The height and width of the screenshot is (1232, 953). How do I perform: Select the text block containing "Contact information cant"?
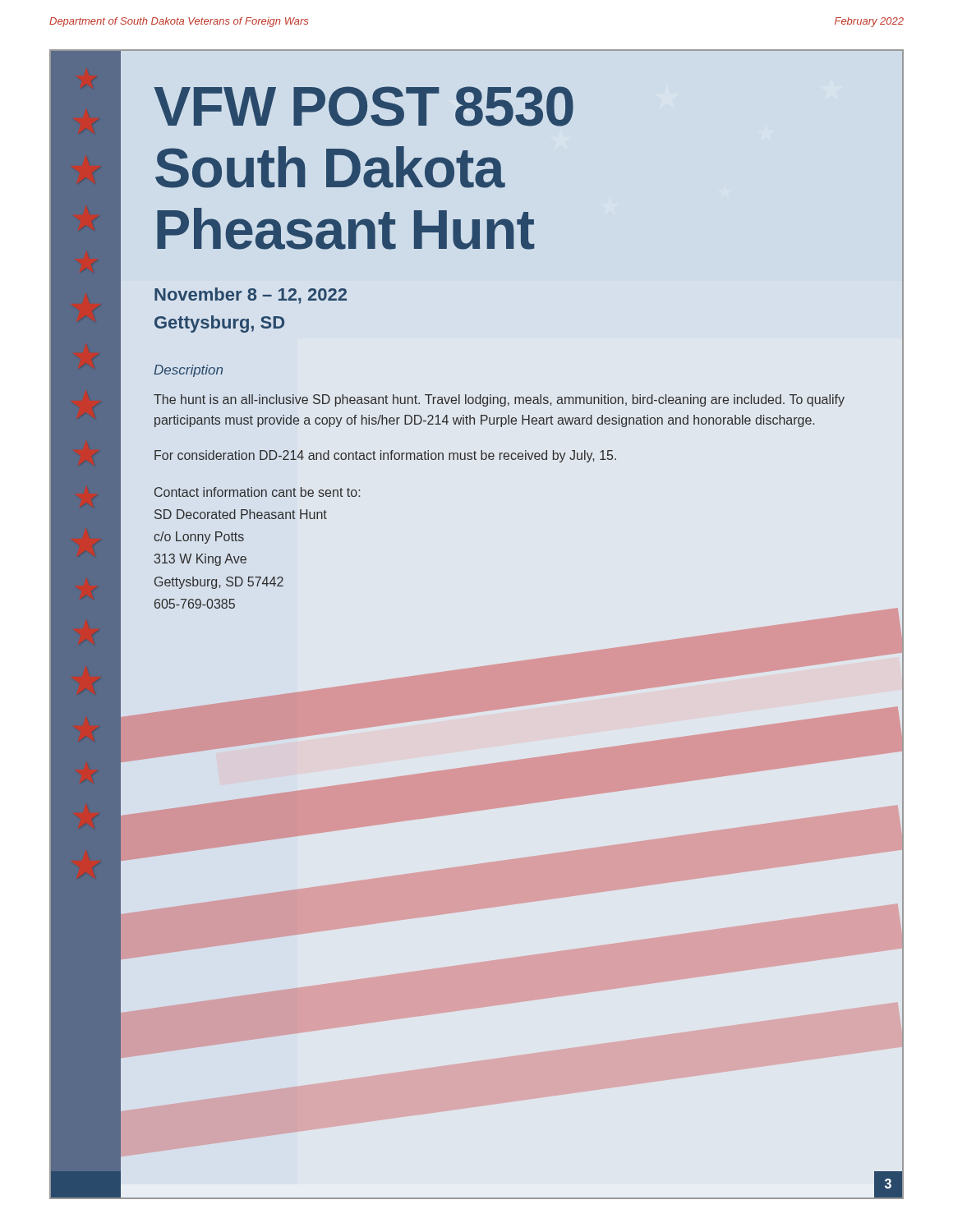click(257, 492)
